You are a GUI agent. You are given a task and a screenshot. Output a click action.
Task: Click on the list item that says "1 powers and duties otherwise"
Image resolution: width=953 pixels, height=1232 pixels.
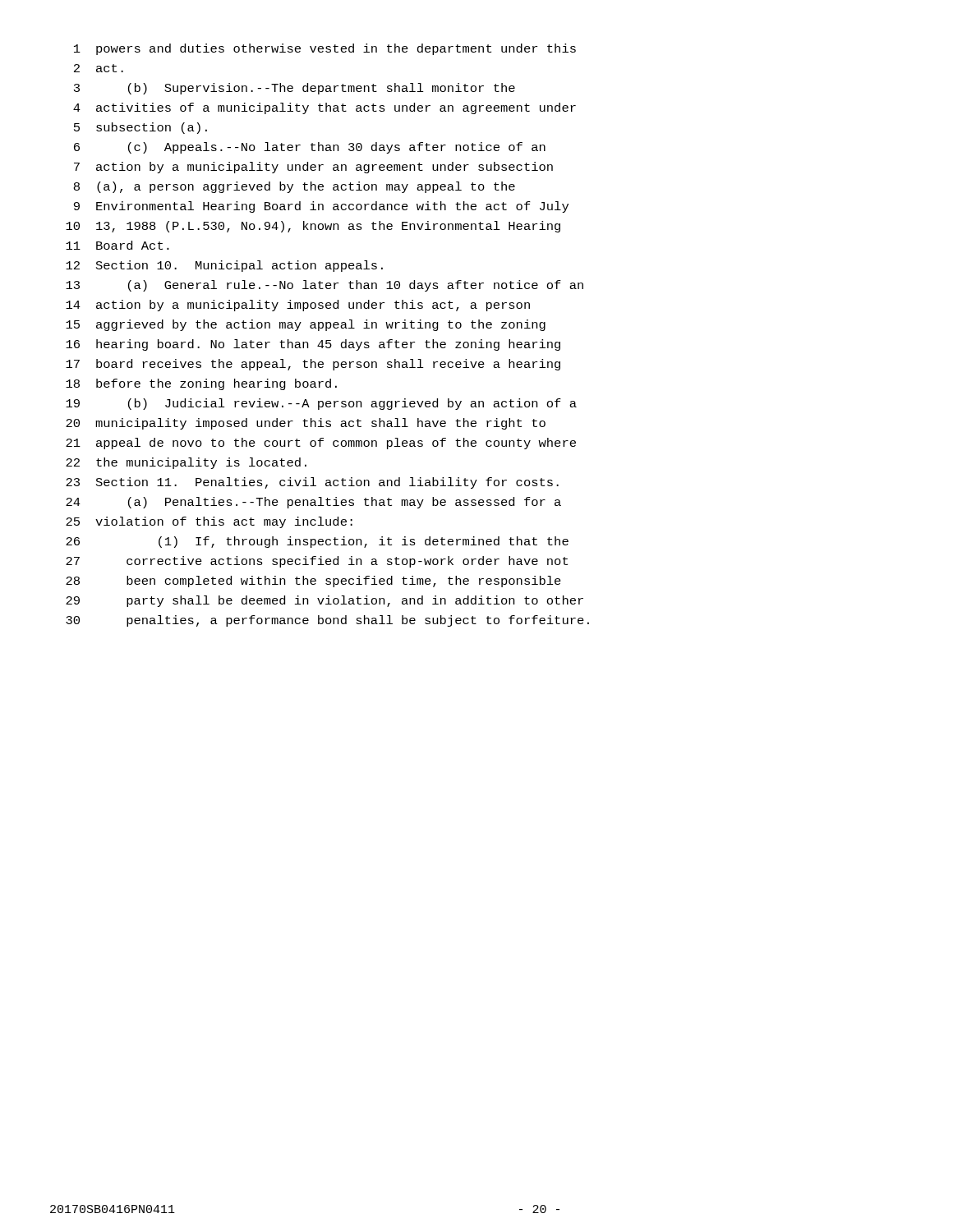313,49
